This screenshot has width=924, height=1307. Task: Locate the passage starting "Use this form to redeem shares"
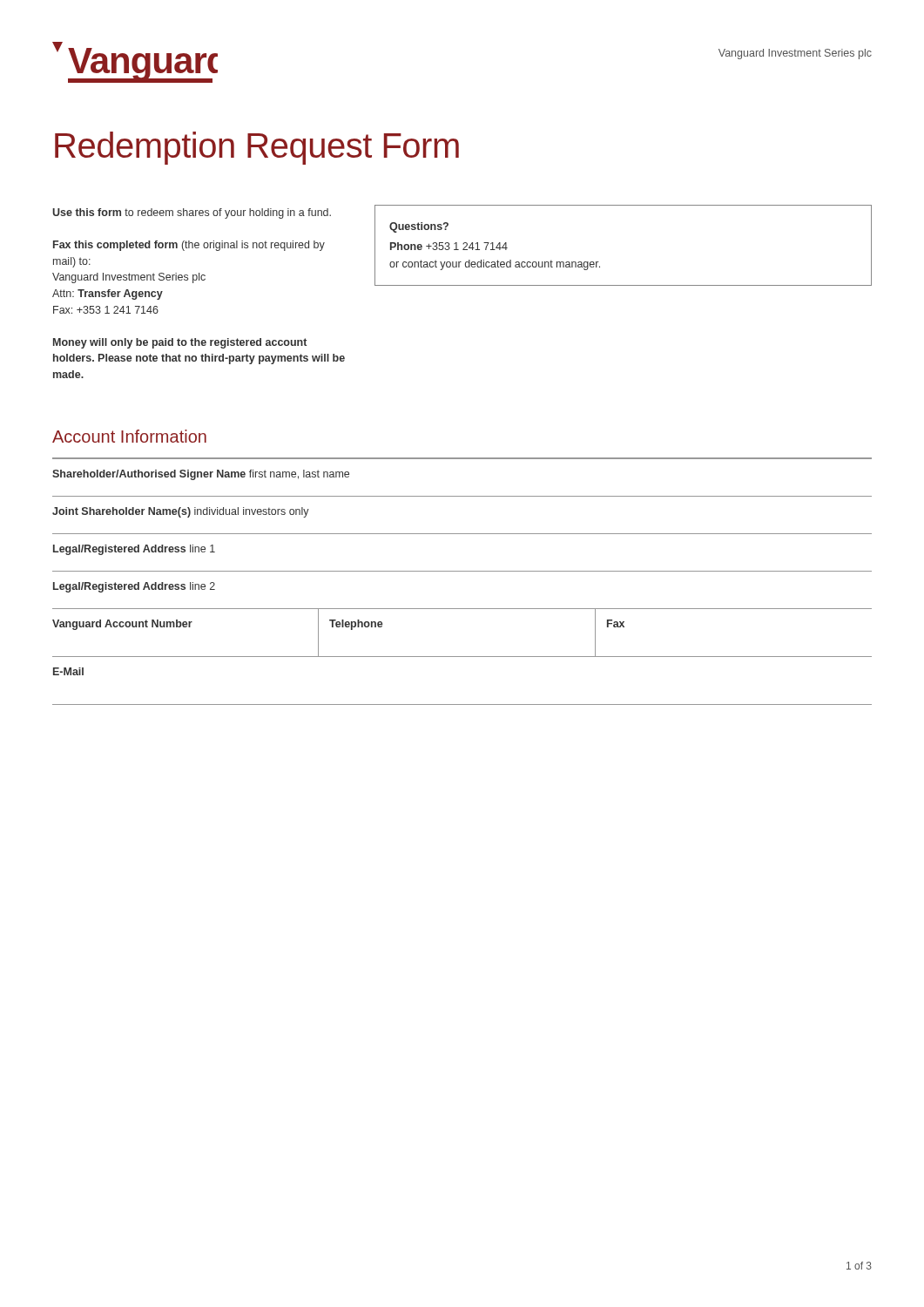click(x=192, y=213)
